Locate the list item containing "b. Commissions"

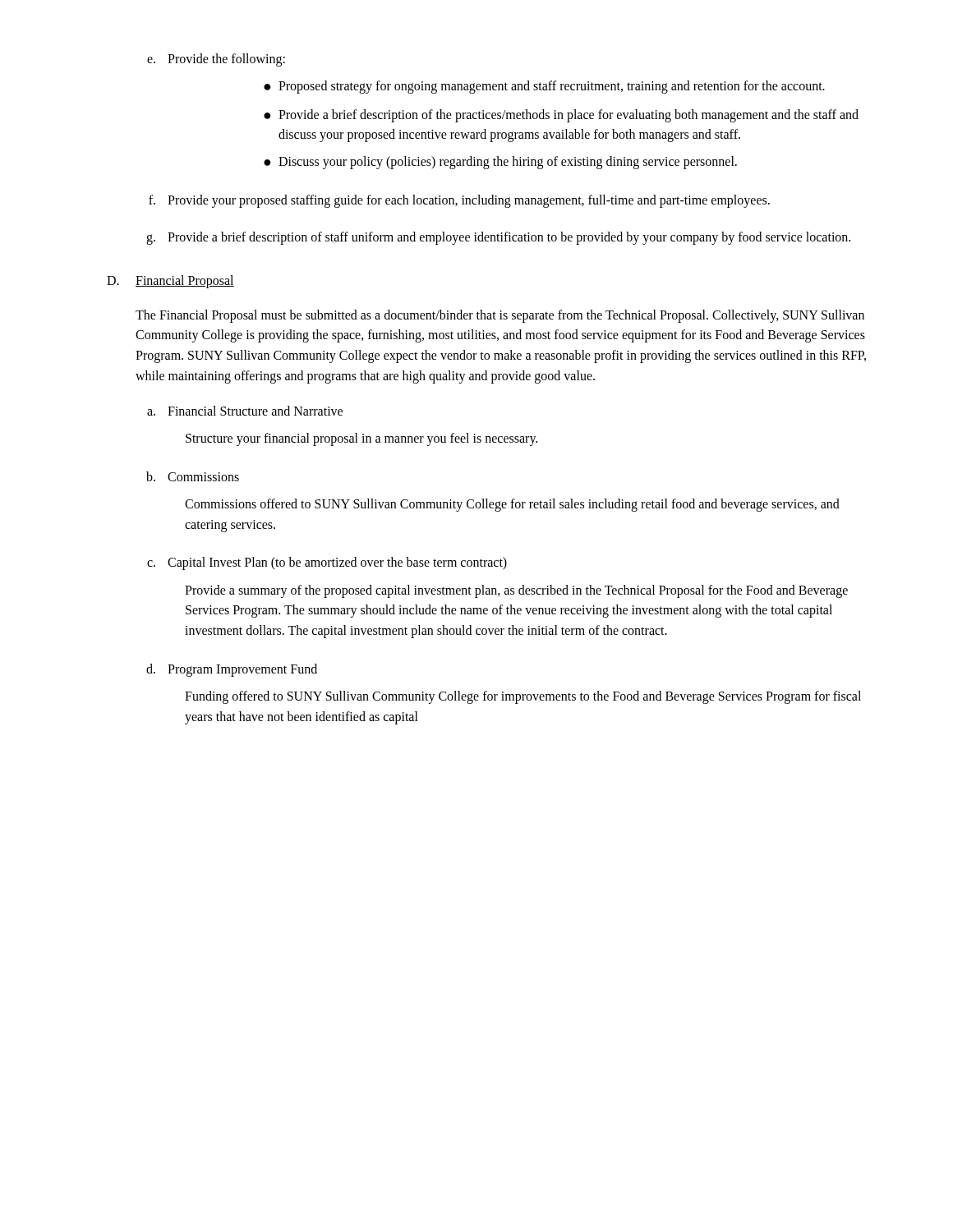(x=193, y=476)
